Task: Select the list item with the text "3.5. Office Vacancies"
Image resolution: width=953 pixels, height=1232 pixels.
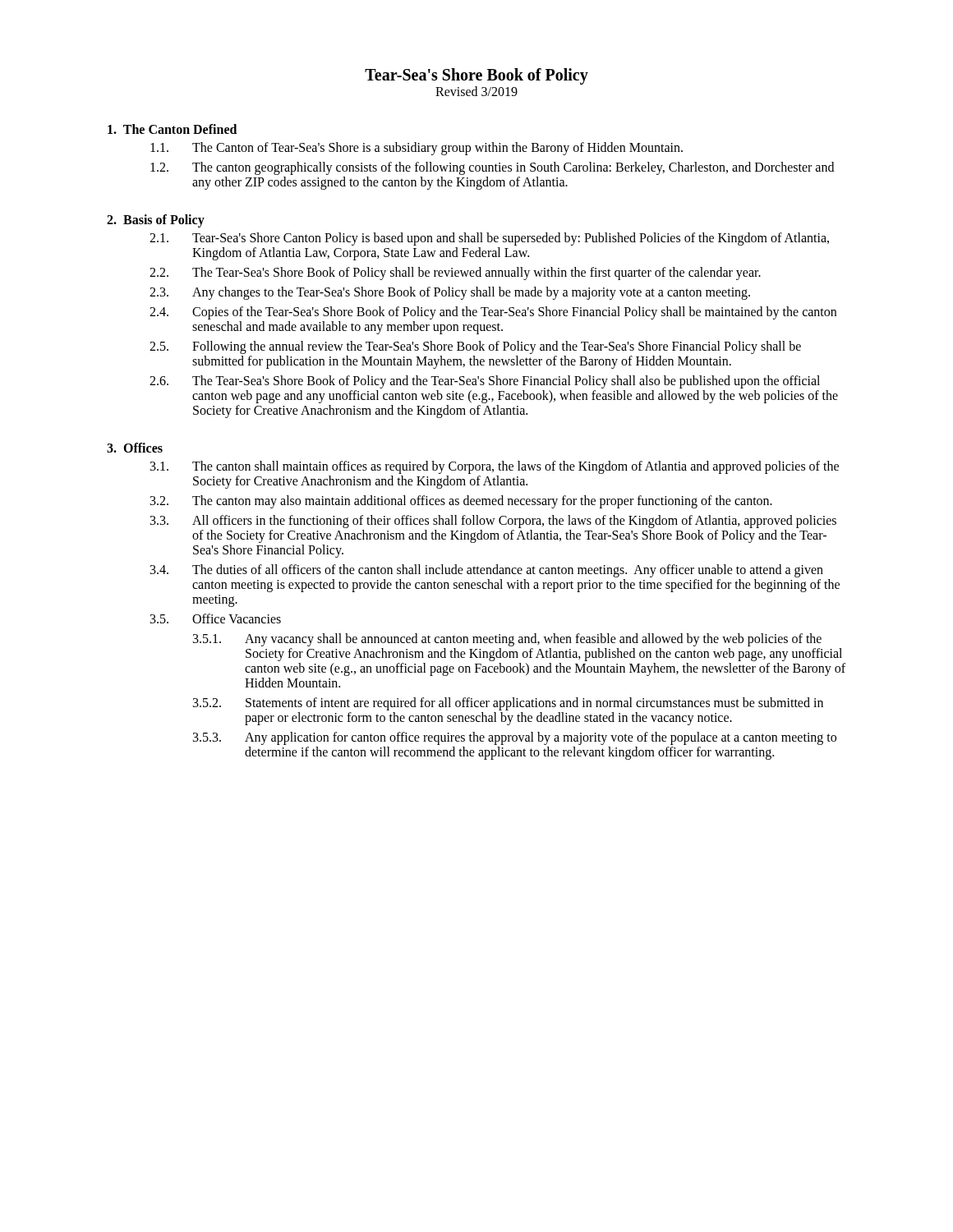Action: tap(216, 618)
